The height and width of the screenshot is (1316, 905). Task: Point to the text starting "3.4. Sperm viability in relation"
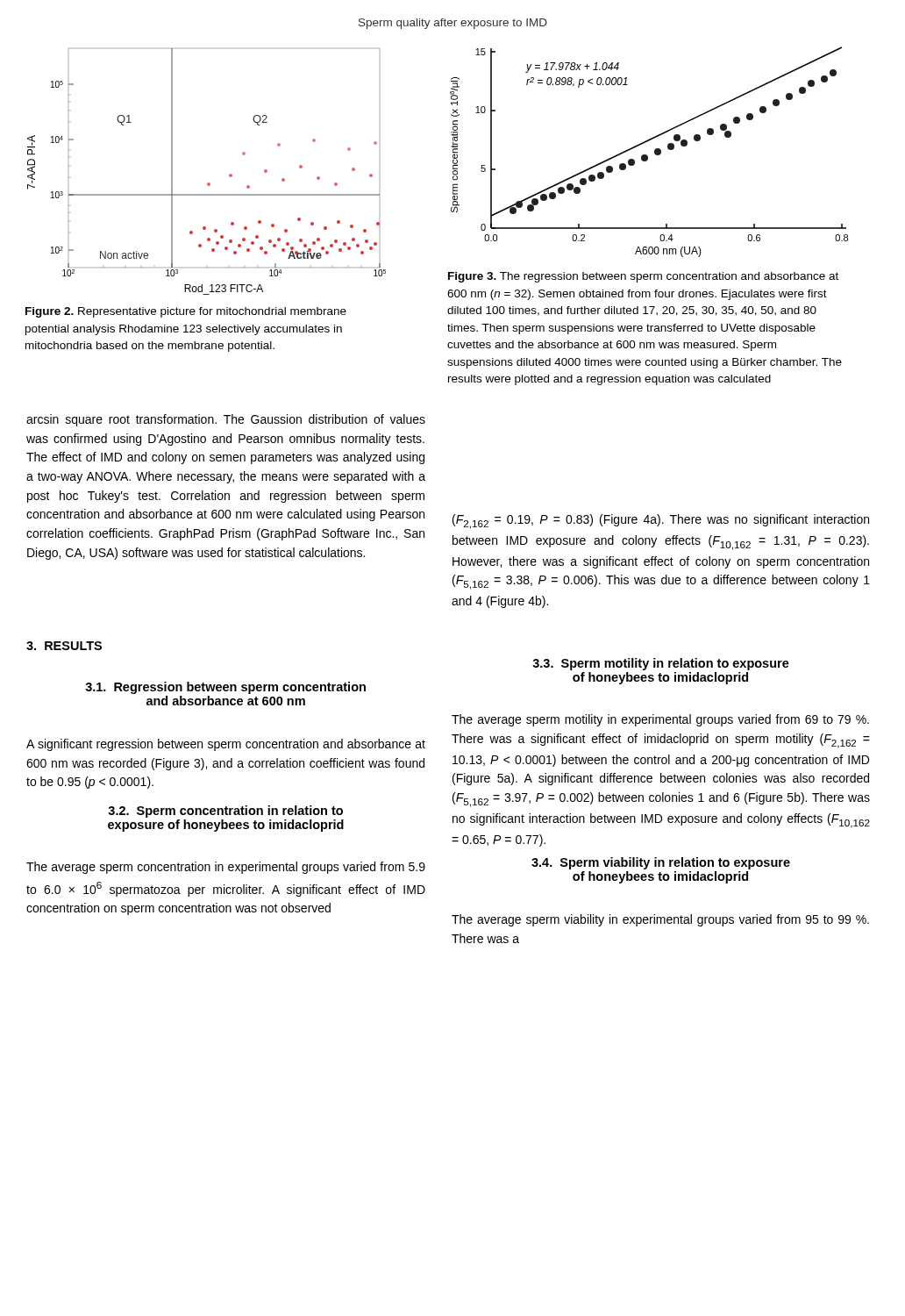[661, 869]
